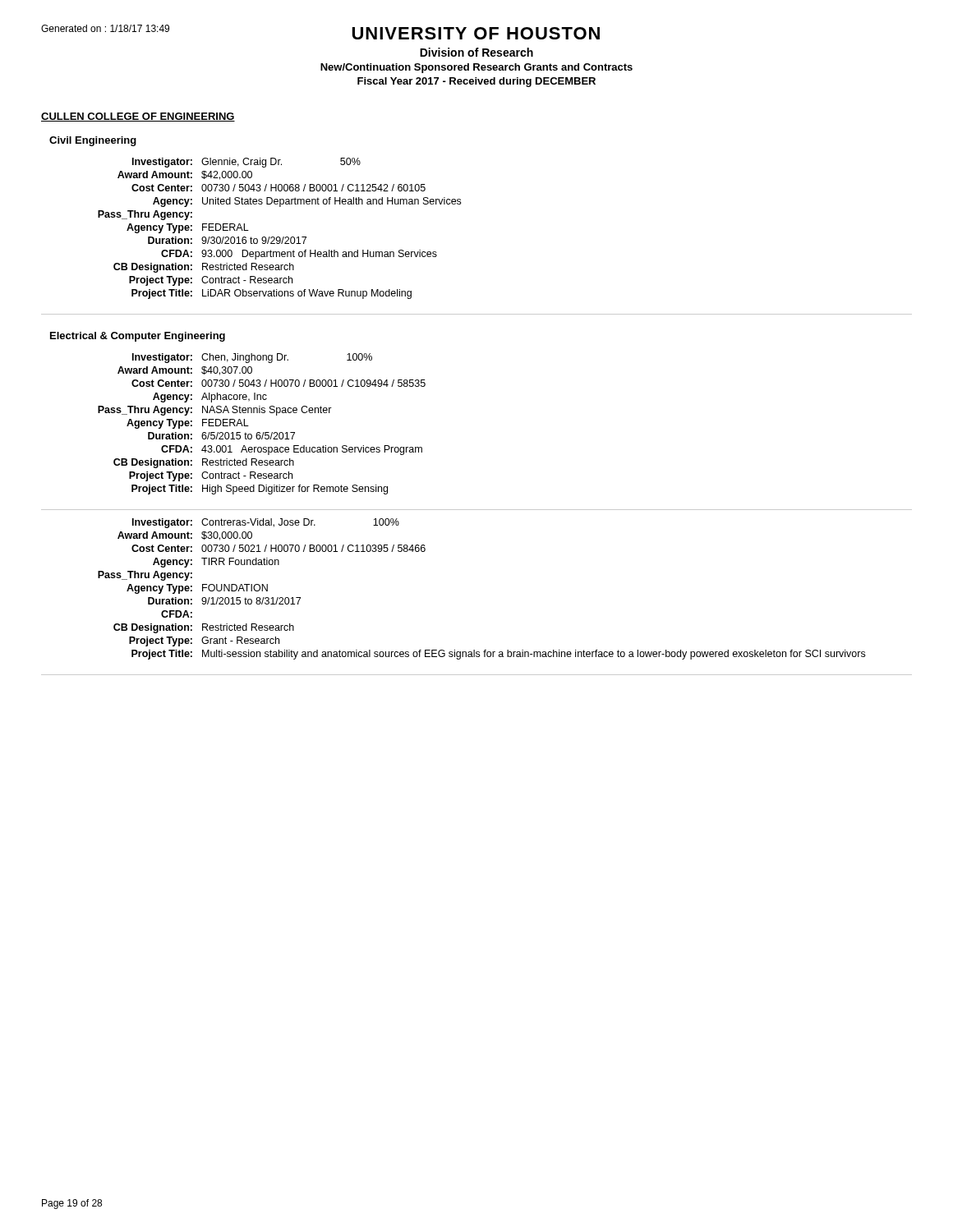Select the section header that reads "Civil Engineering"
The image size is (953, 1232).
point(93,140)
